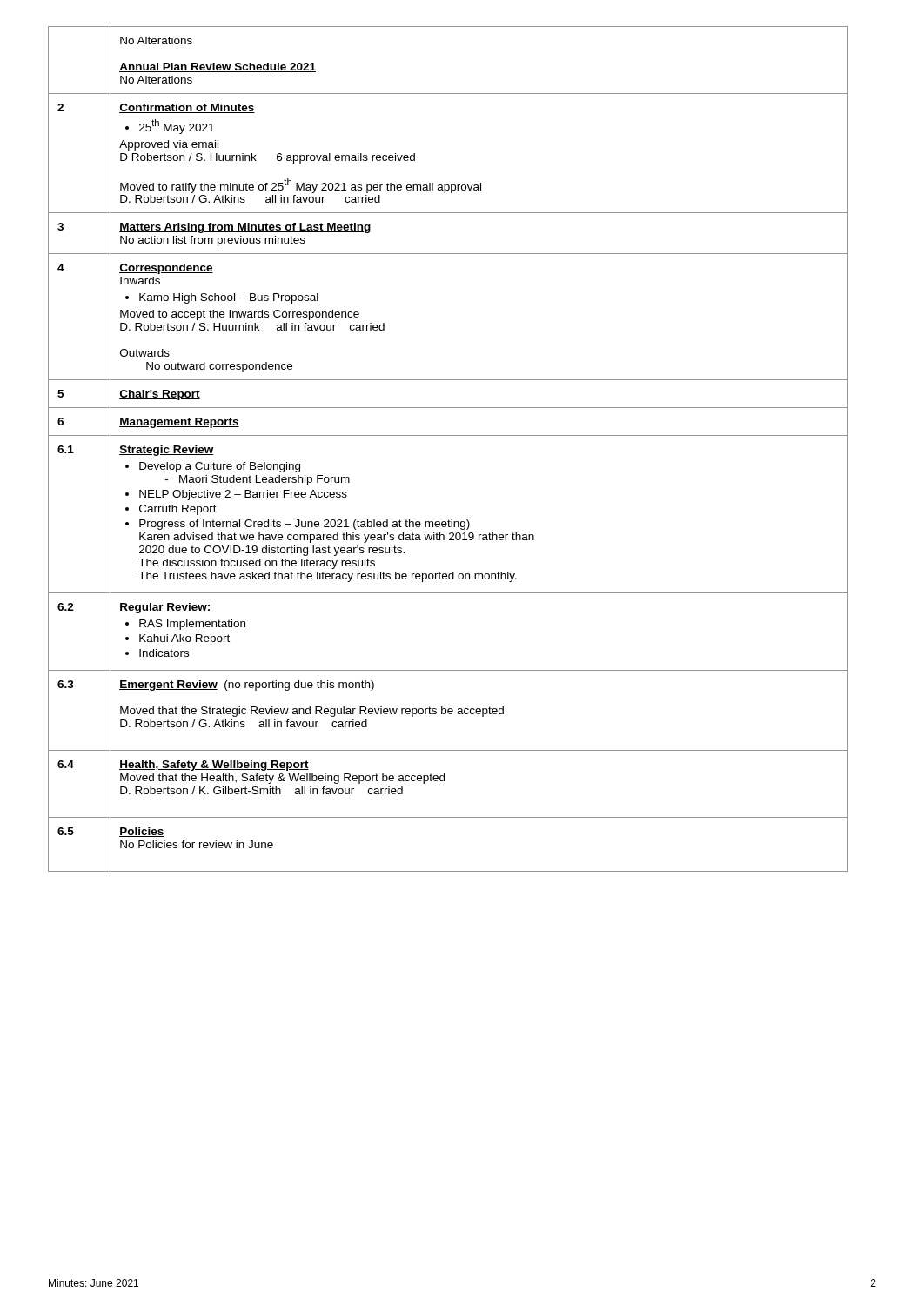
Task: Find the section header that says "Annual Plan Review Schedule 2021"
Action: [218, 67]
